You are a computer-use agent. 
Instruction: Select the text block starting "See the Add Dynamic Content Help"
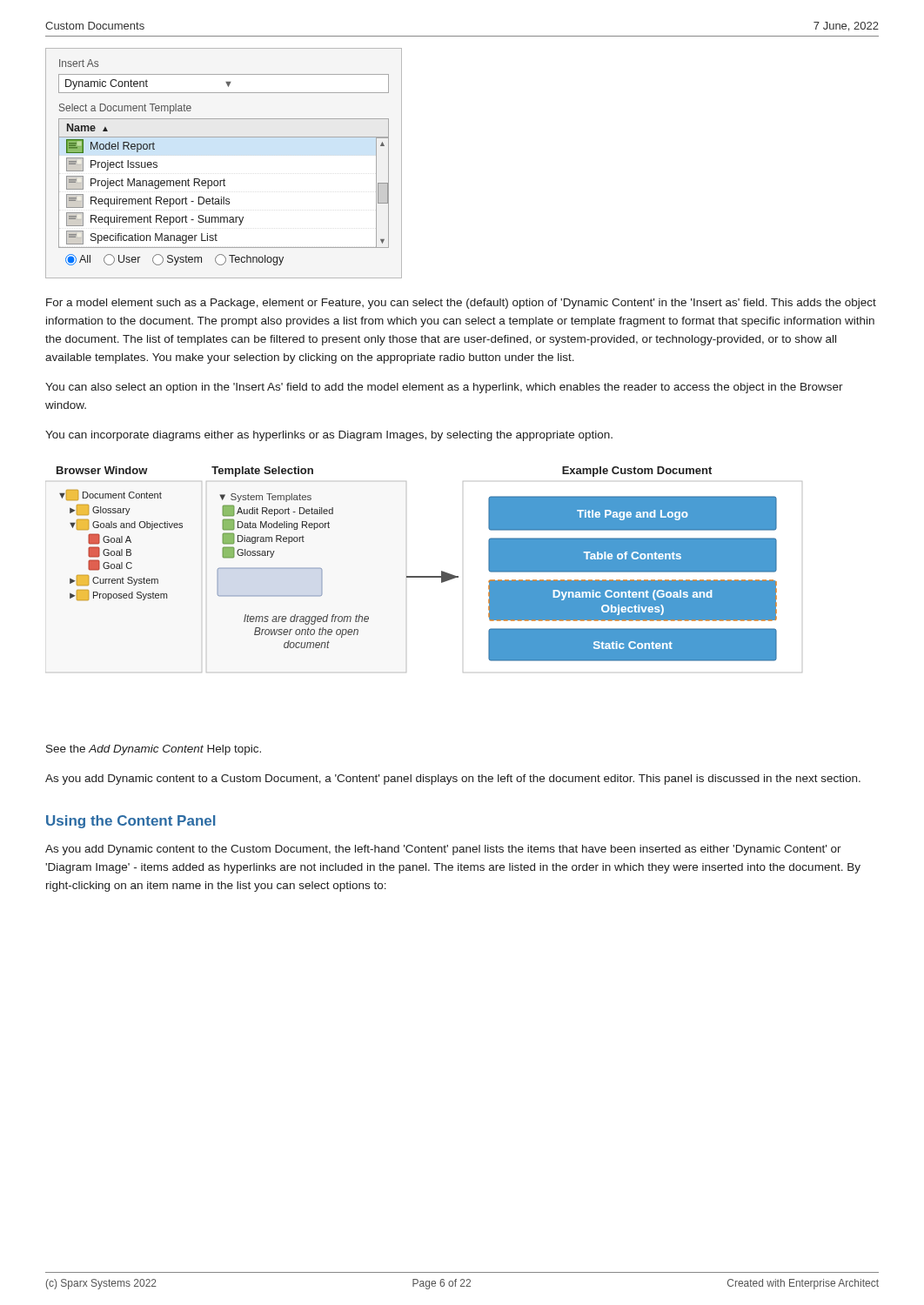(x=154, y=749)
